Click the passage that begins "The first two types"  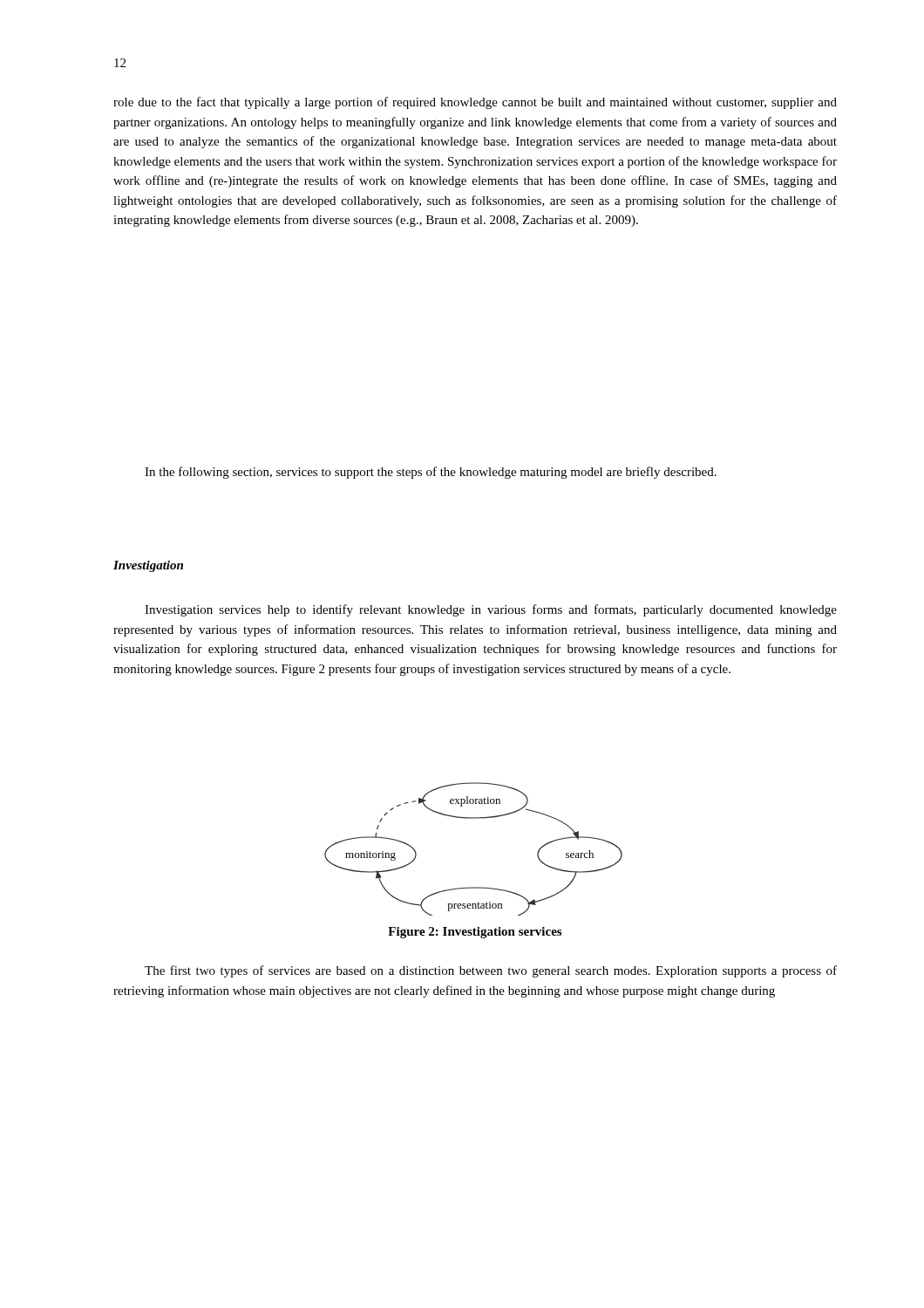pyautogui.click(x=475, y=980)
